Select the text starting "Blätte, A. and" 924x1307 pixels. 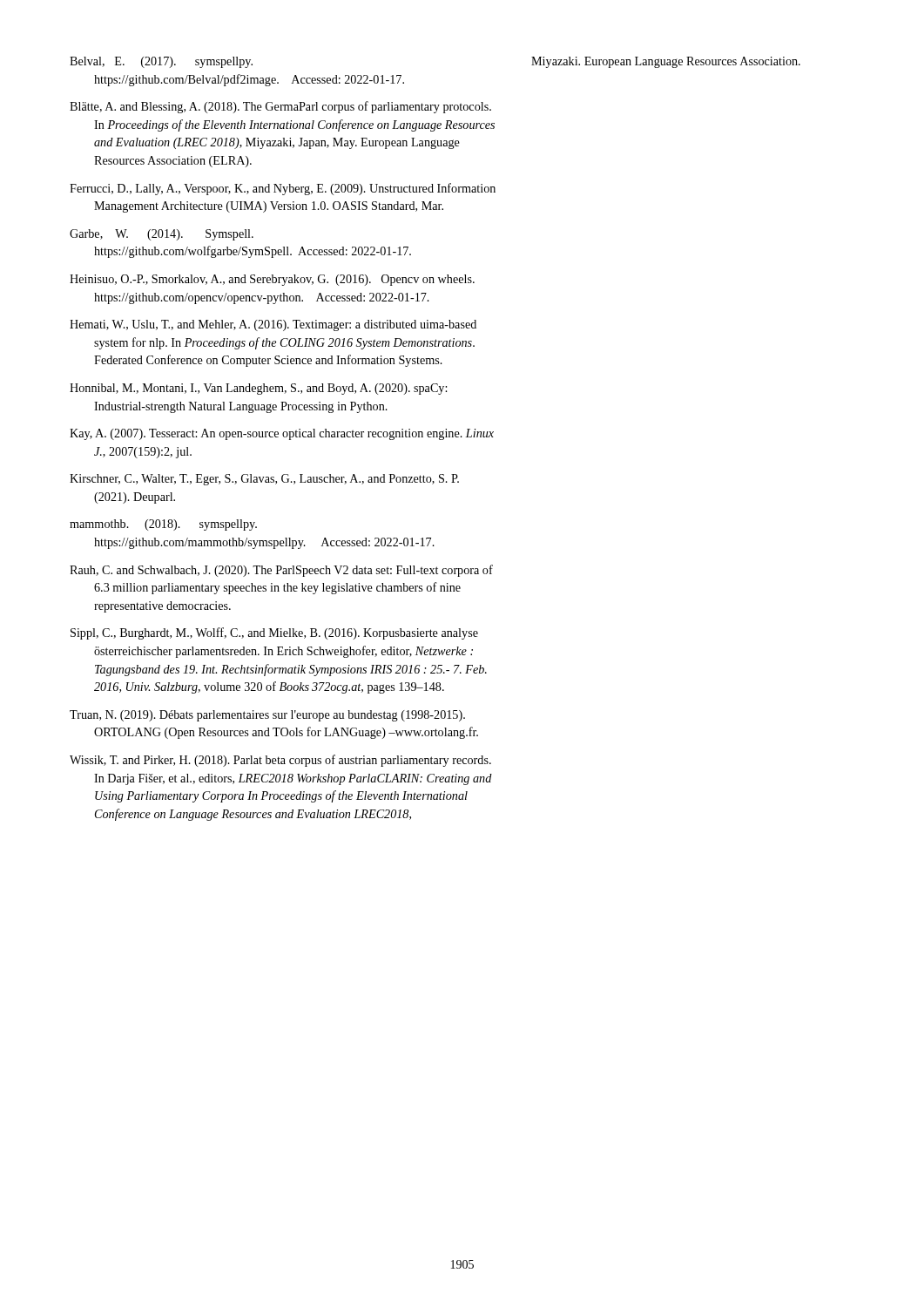283,134
